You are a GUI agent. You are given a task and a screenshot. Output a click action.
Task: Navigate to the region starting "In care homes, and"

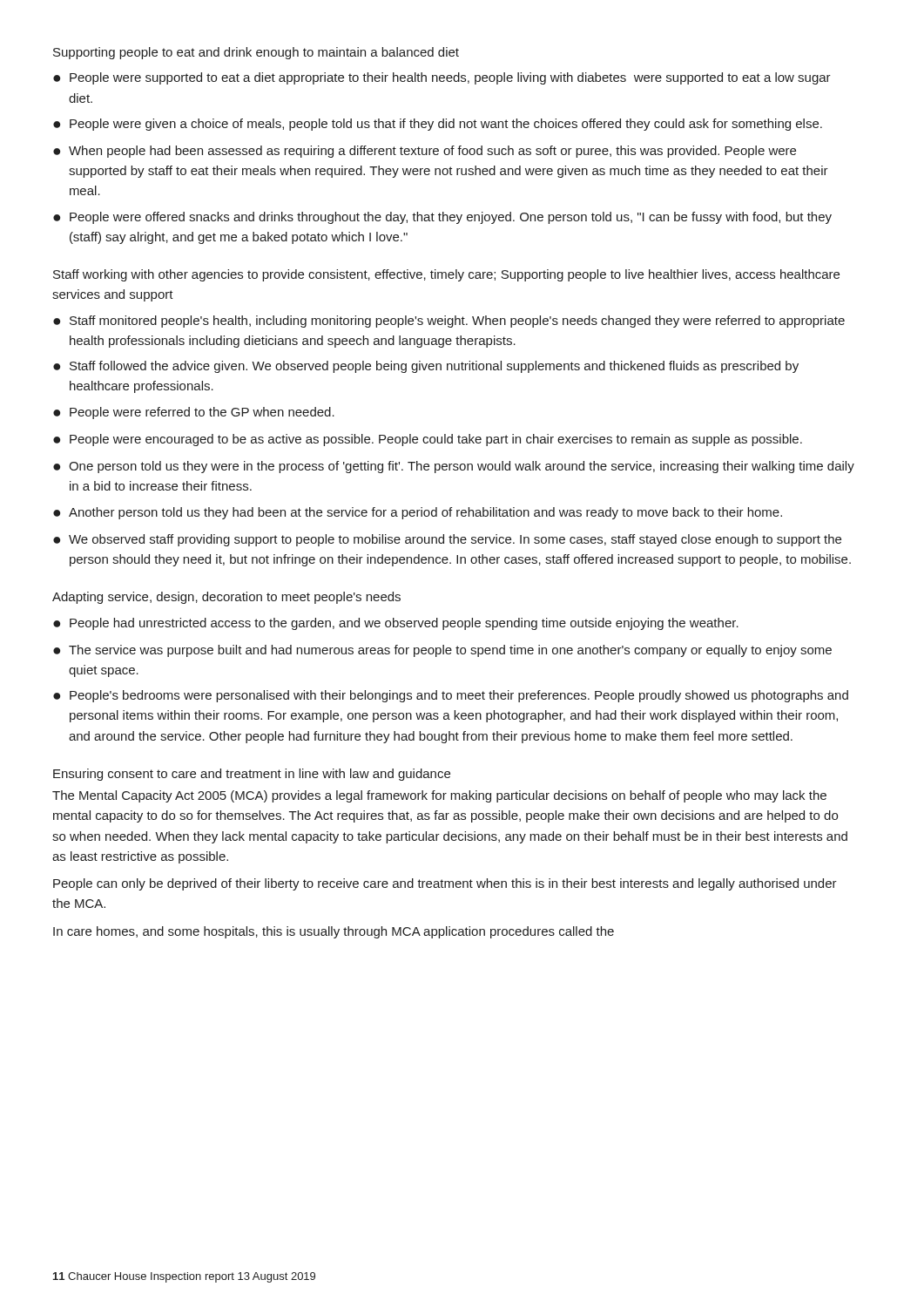(333, 931)
